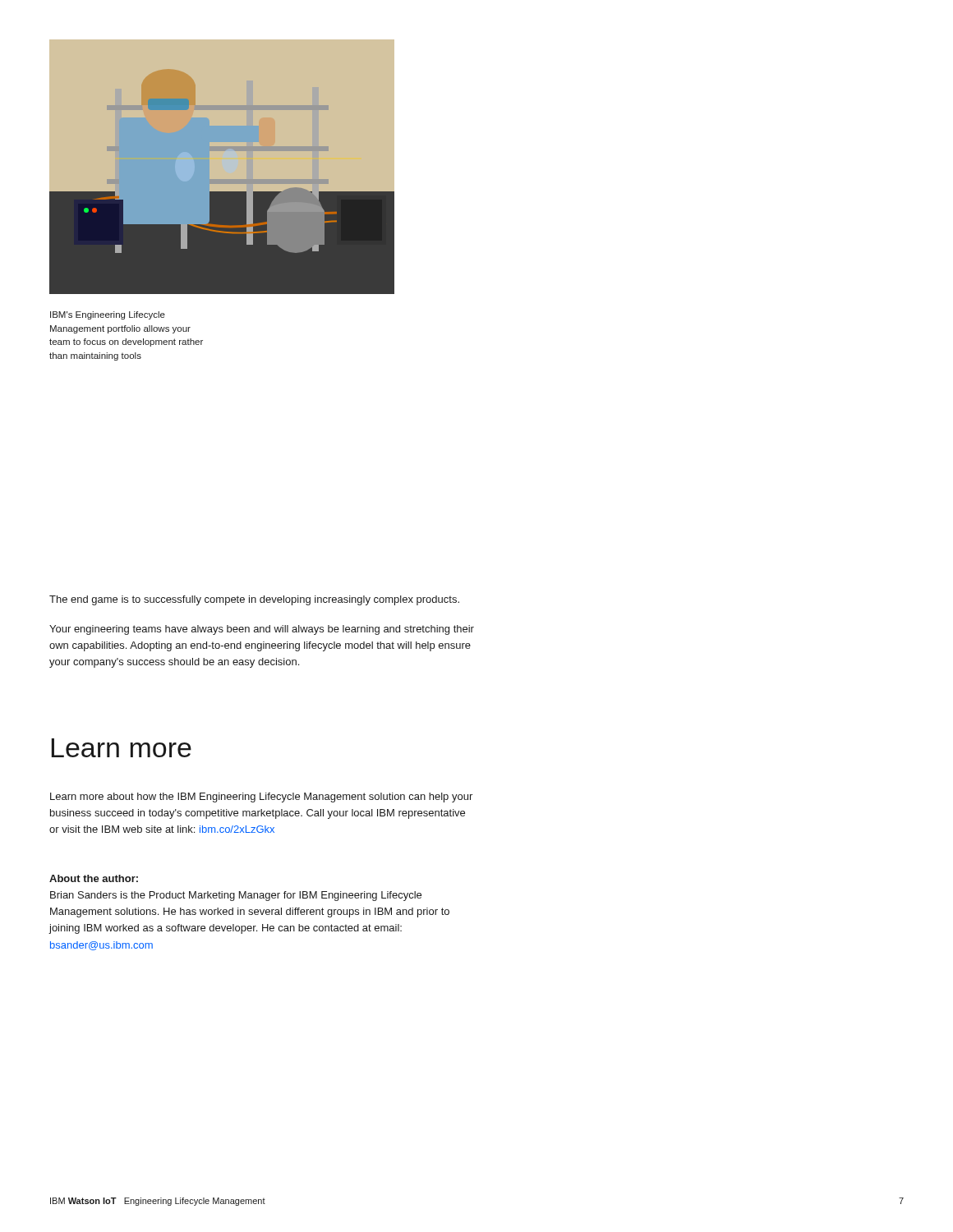
Task: Locate the region starting "The end game is to successfully"
Action: pyautogui.click(x=263, y=631)
